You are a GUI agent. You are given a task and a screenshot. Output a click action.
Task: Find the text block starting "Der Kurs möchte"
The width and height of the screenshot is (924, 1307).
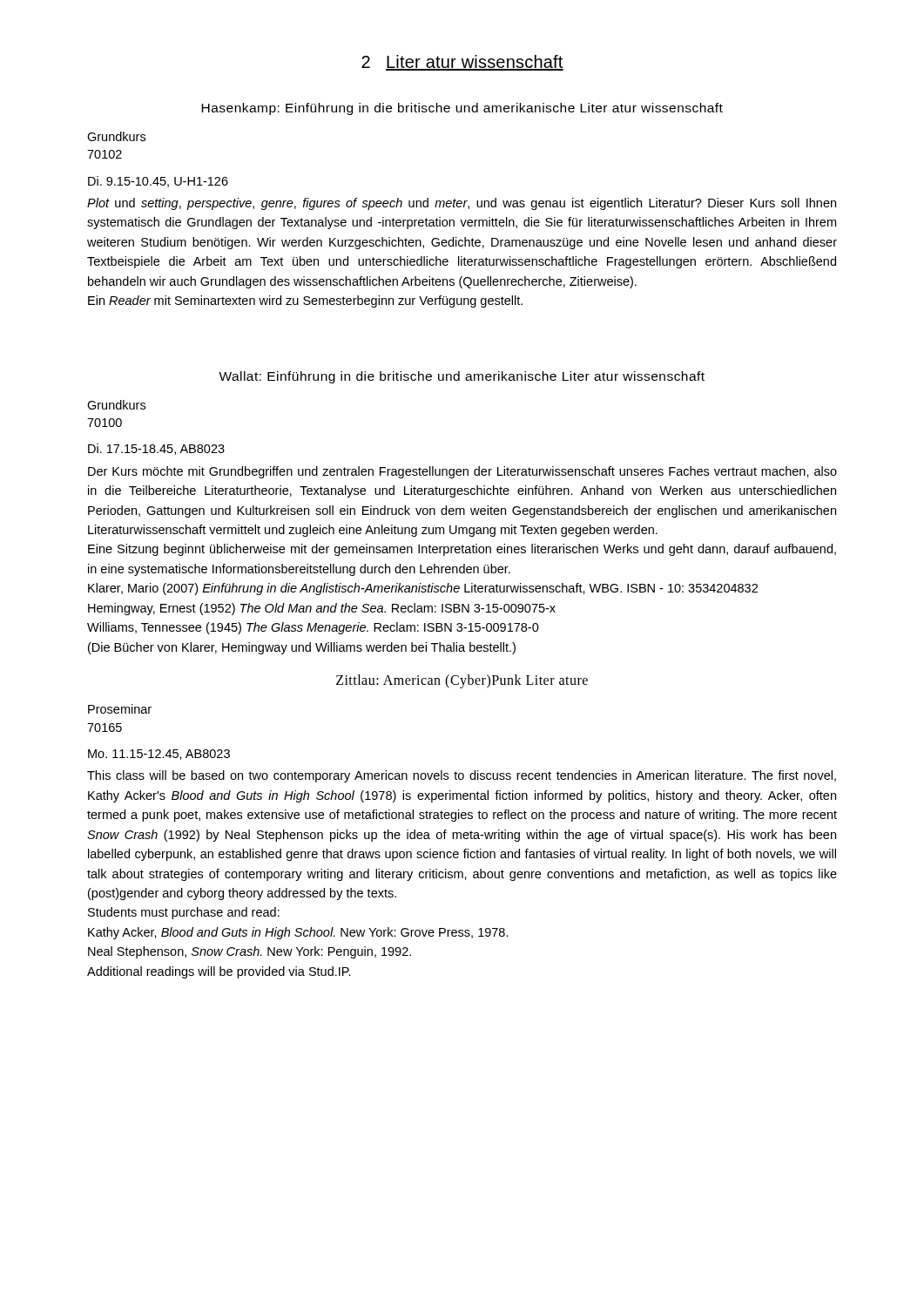tap(462, 559)
